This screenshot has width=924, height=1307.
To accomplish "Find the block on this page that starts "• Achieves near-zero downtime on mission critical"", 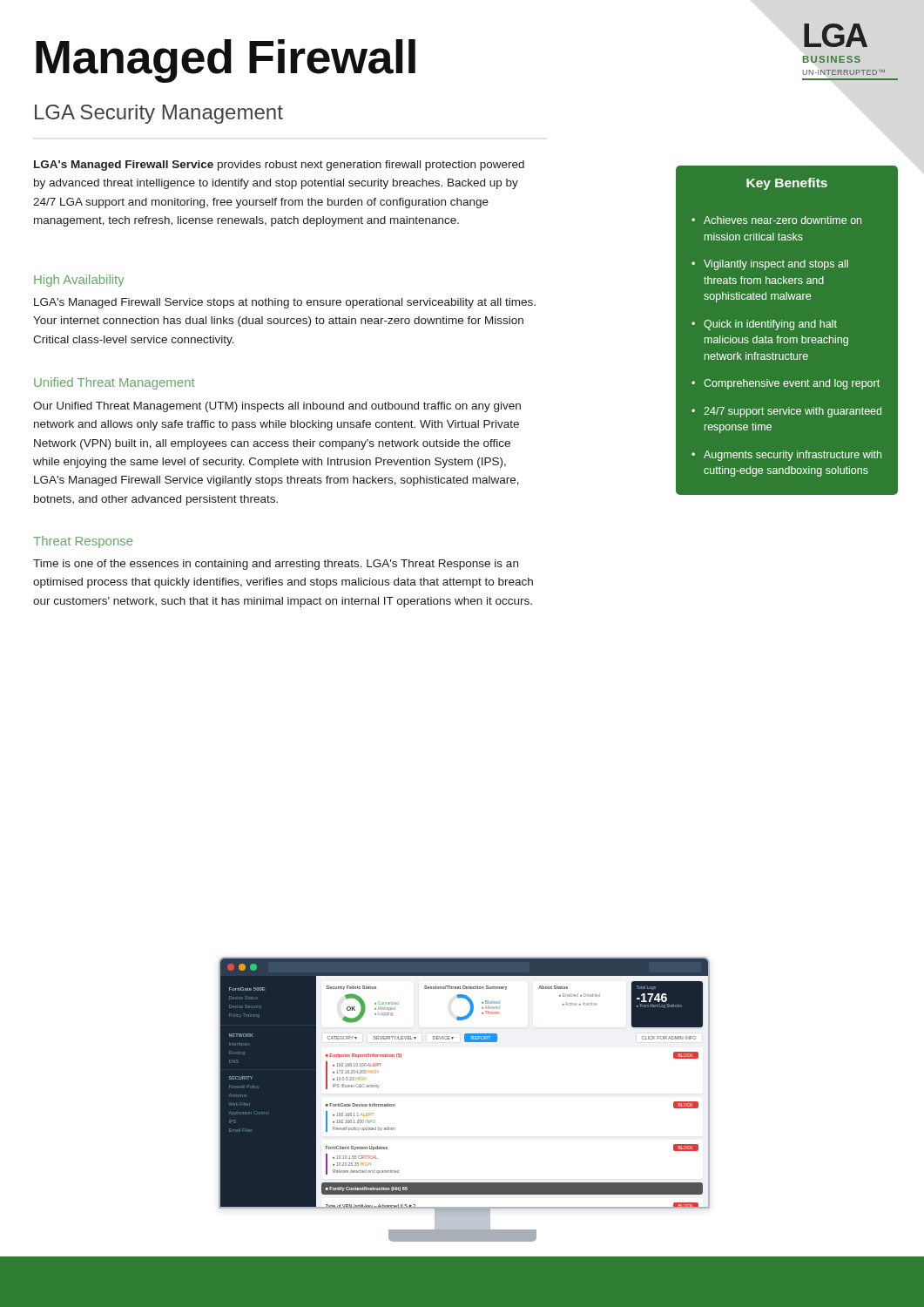I will [x=777, y=228].
